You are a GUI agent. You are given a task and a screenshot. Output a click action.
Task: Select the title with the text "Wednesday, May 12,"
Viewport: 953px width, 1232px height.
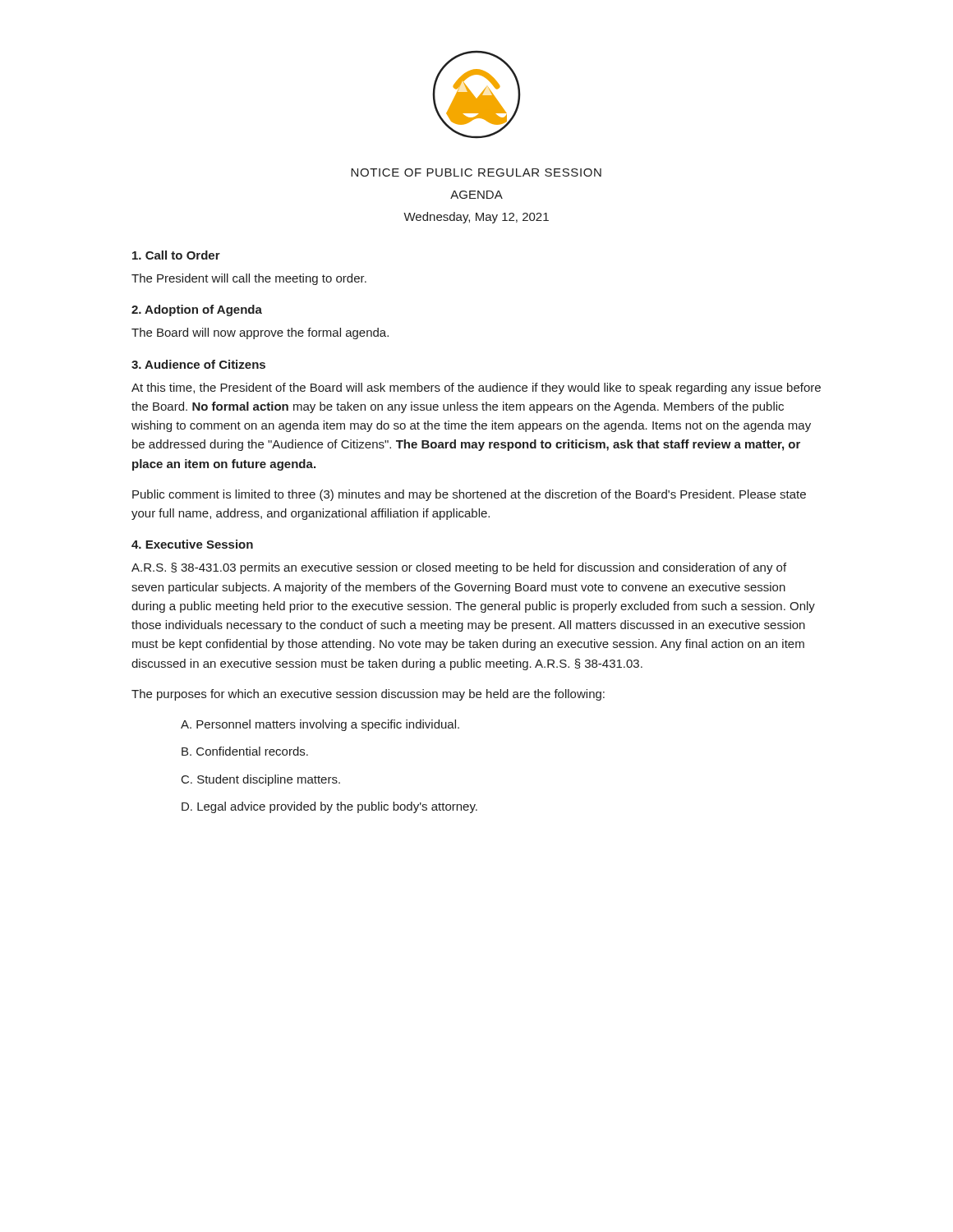[x=476, y=216]
